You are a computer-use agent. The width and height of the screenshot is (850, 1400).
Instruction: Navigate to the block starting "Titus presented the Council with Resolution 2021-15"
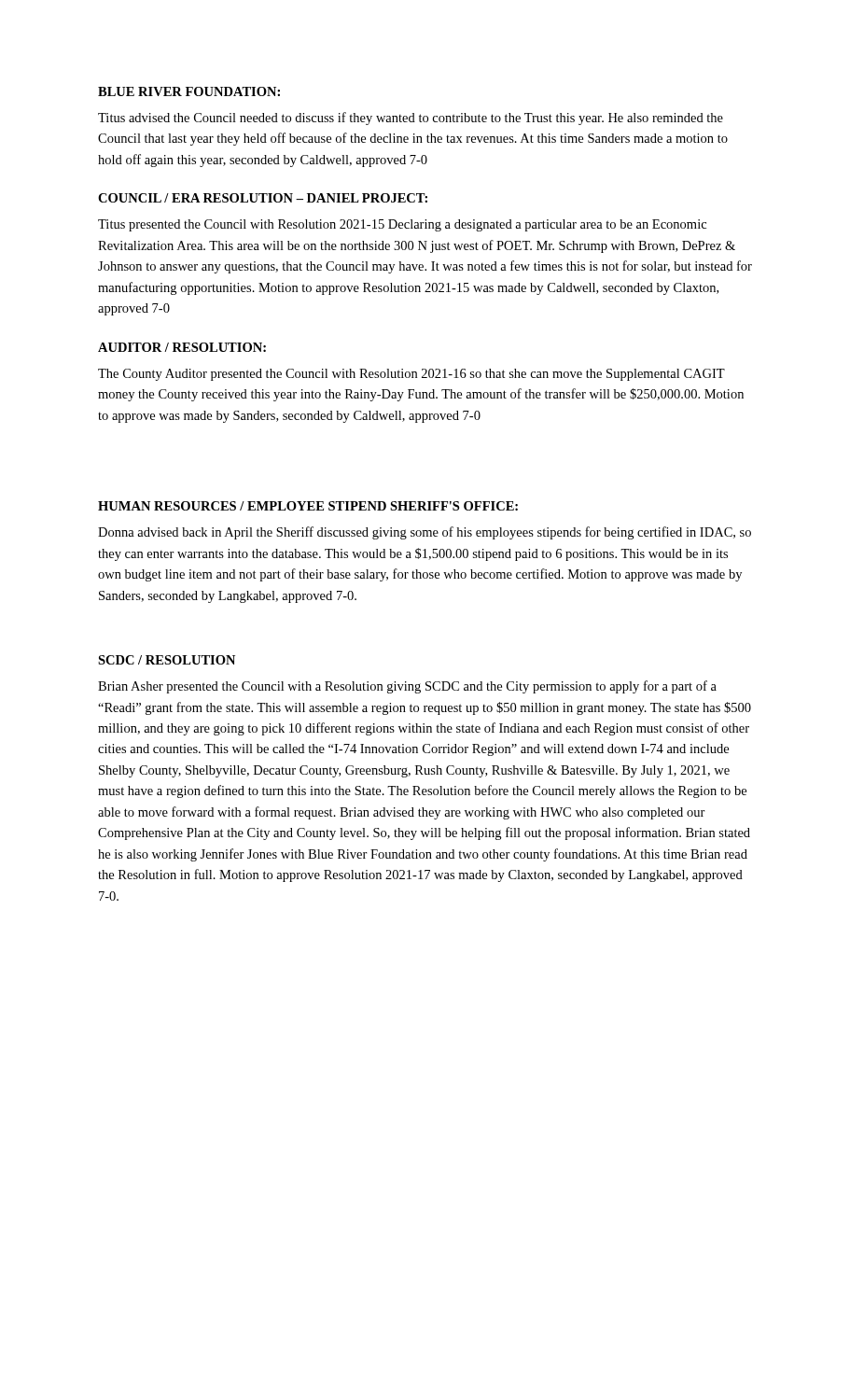coord(425,266)
